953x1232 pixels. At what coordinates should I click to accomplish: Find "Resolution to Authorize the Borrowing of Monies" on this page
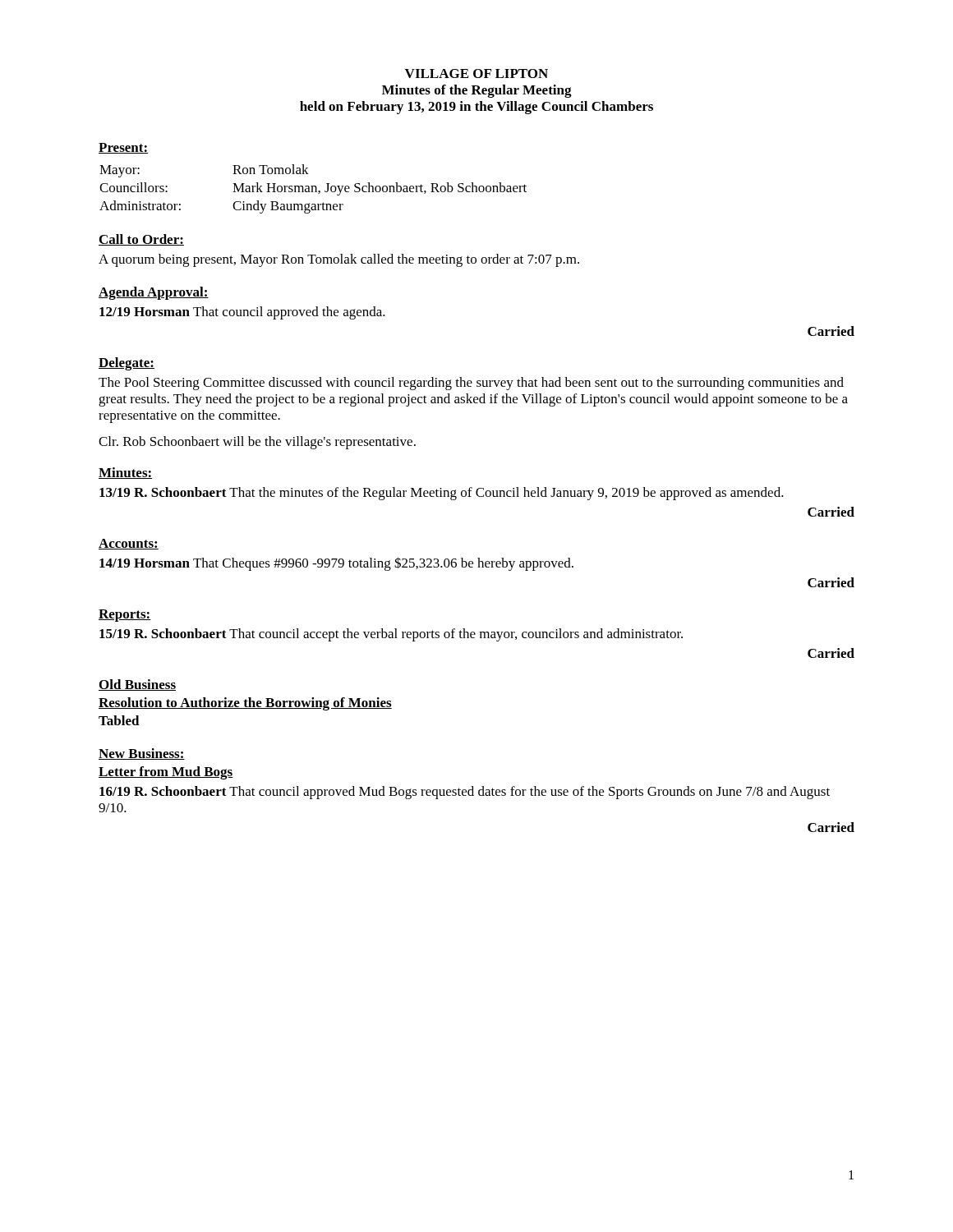tap(245, 703)
